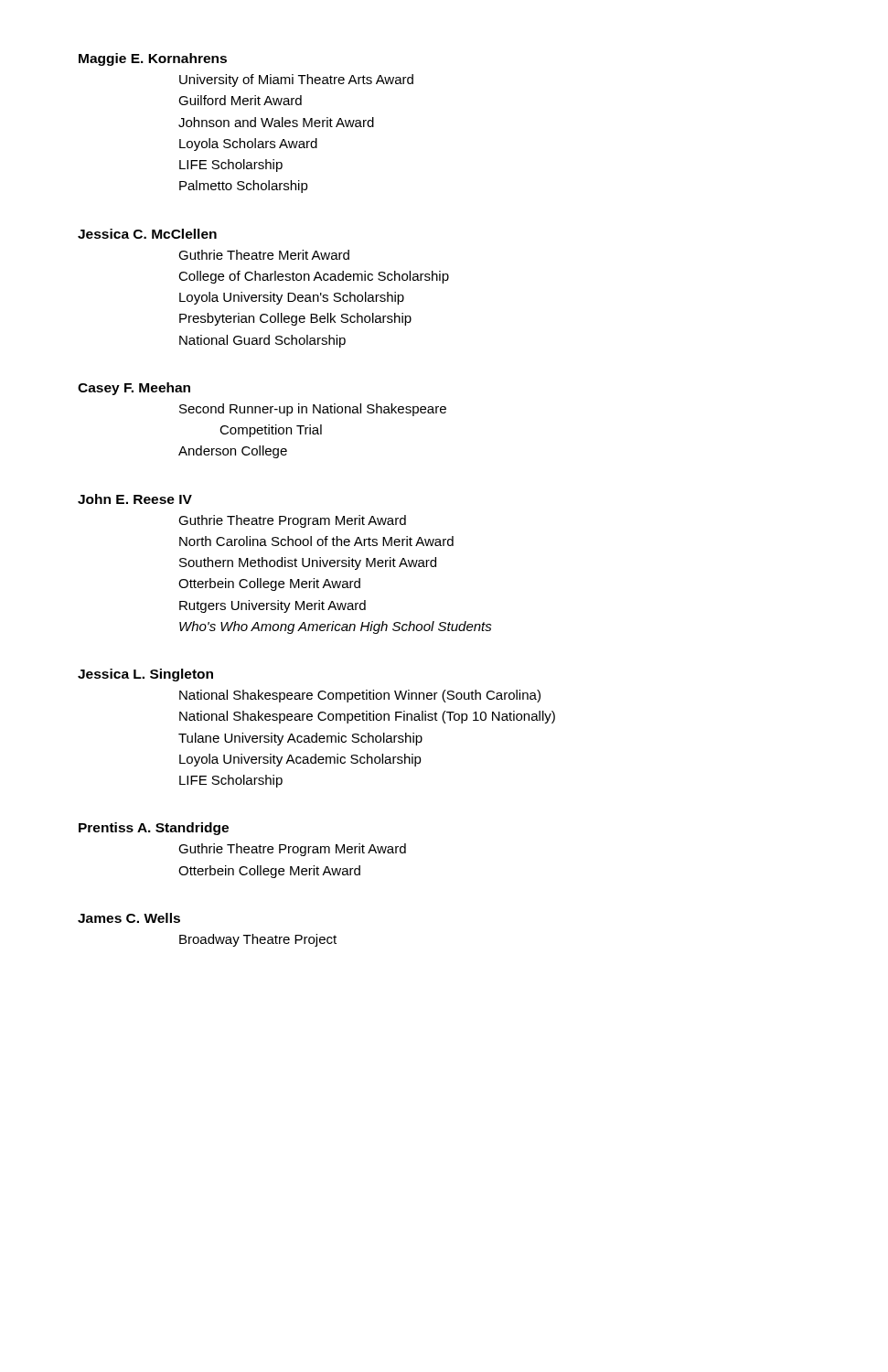Click the passage that begins "Rutgers University Merit"
Viewport: 888px width, 1372px height.
(x=273, y=606)
